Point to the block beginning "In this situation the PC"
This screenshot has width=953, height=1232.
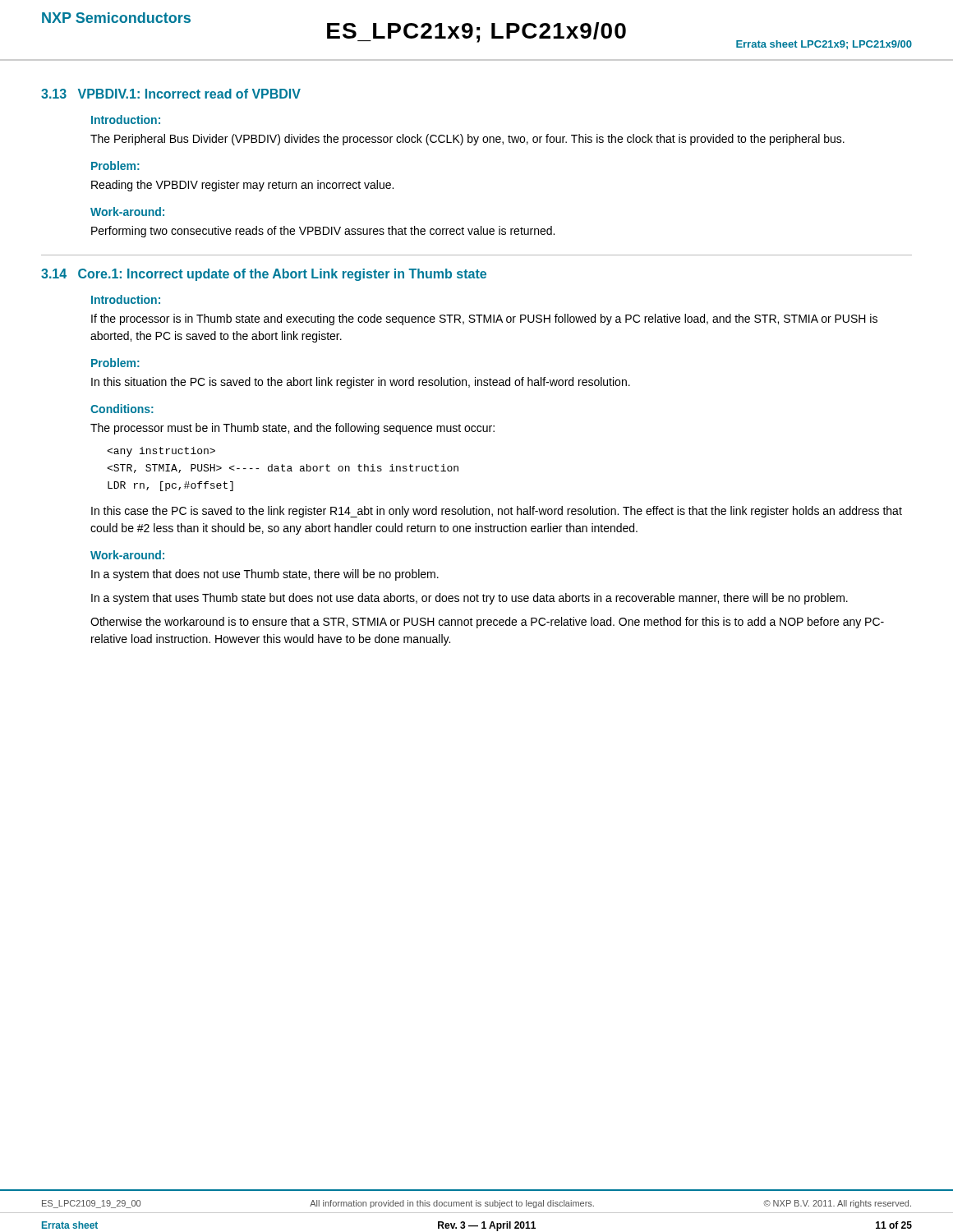click(x=360, y=382)
